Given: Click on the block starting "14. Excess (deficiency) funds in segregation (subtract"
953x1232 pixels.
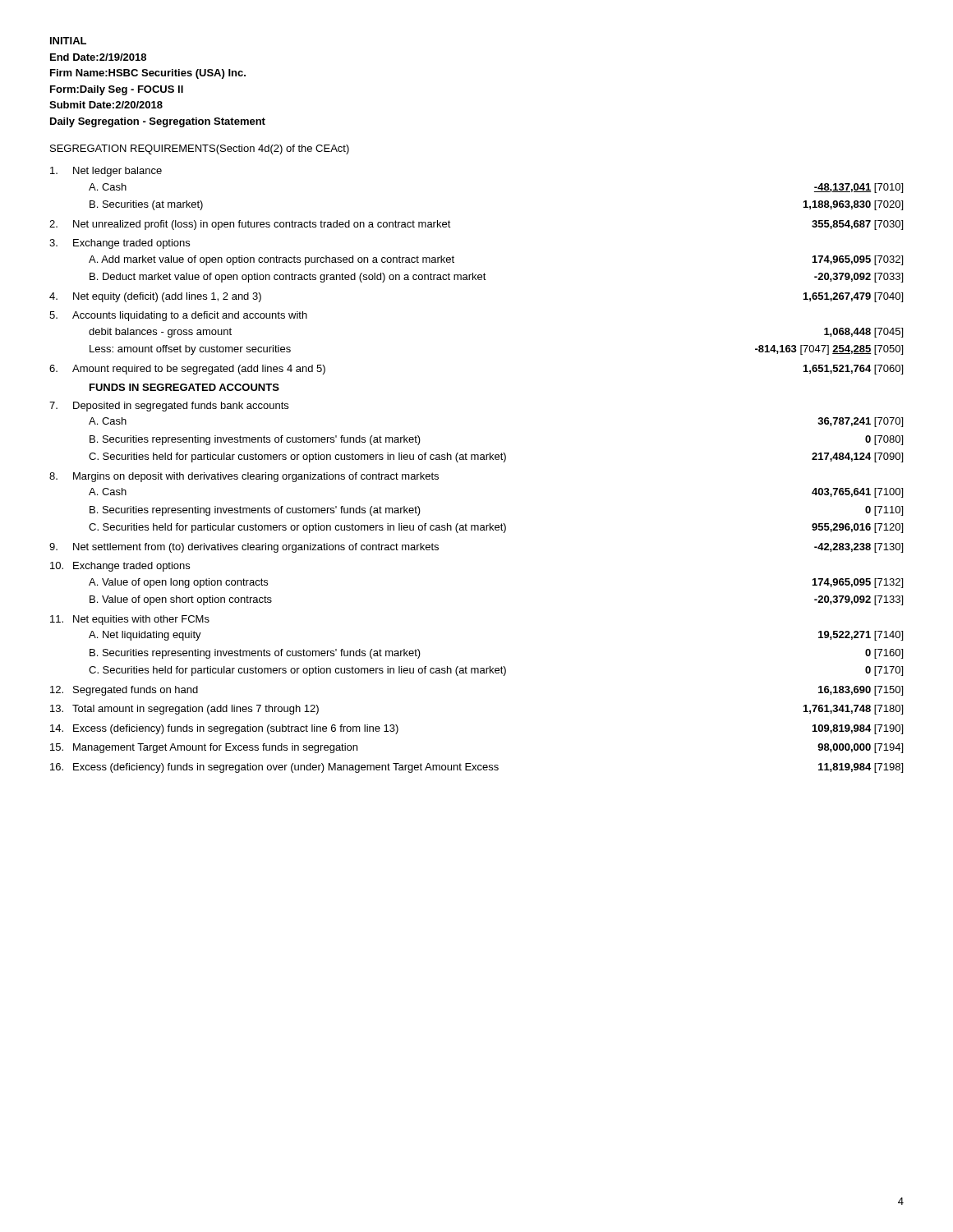Looking at the screenshot, I should coord(221,729).
